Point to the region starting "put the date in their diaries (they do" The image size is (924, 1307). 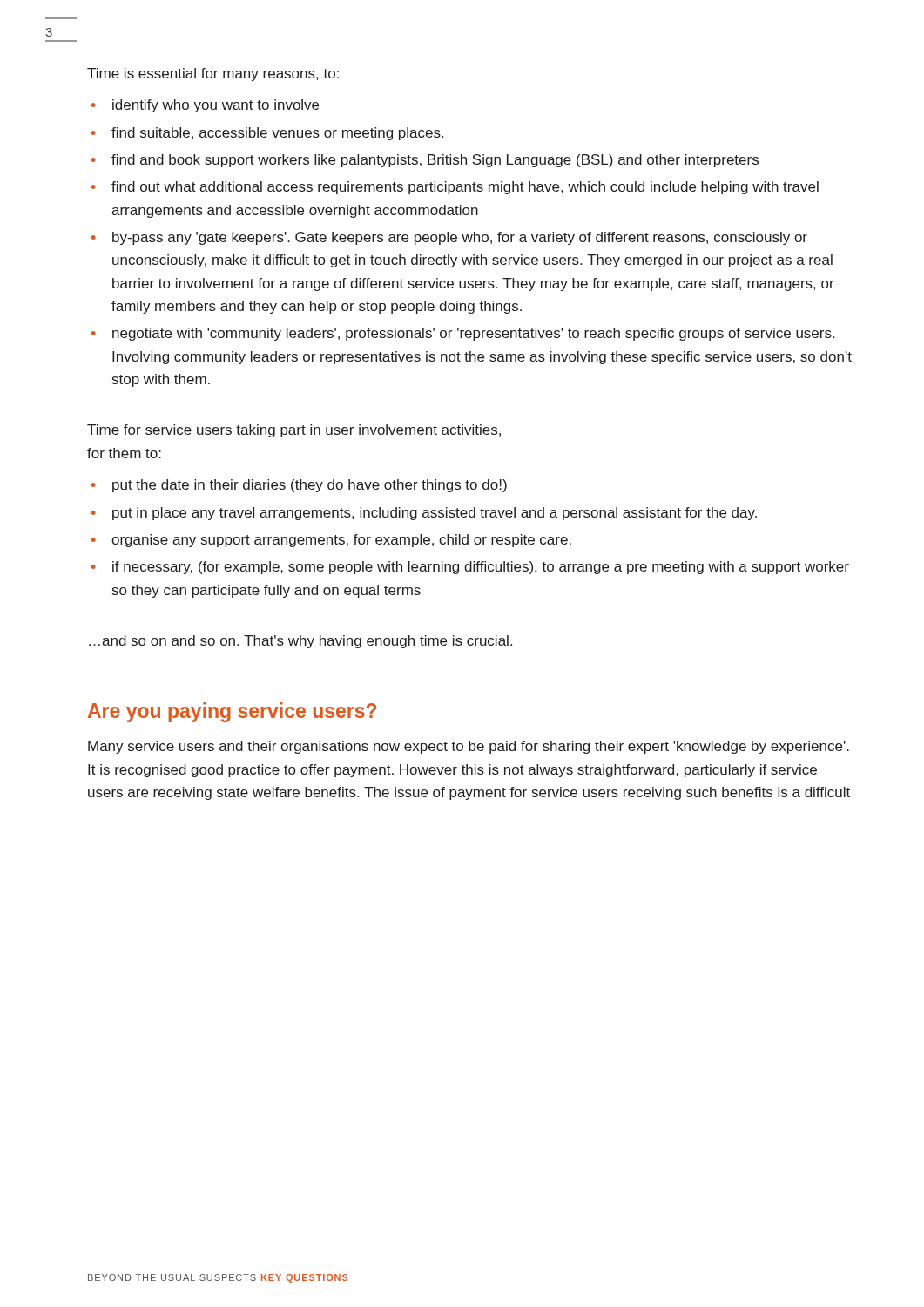[x=309, y=485]
